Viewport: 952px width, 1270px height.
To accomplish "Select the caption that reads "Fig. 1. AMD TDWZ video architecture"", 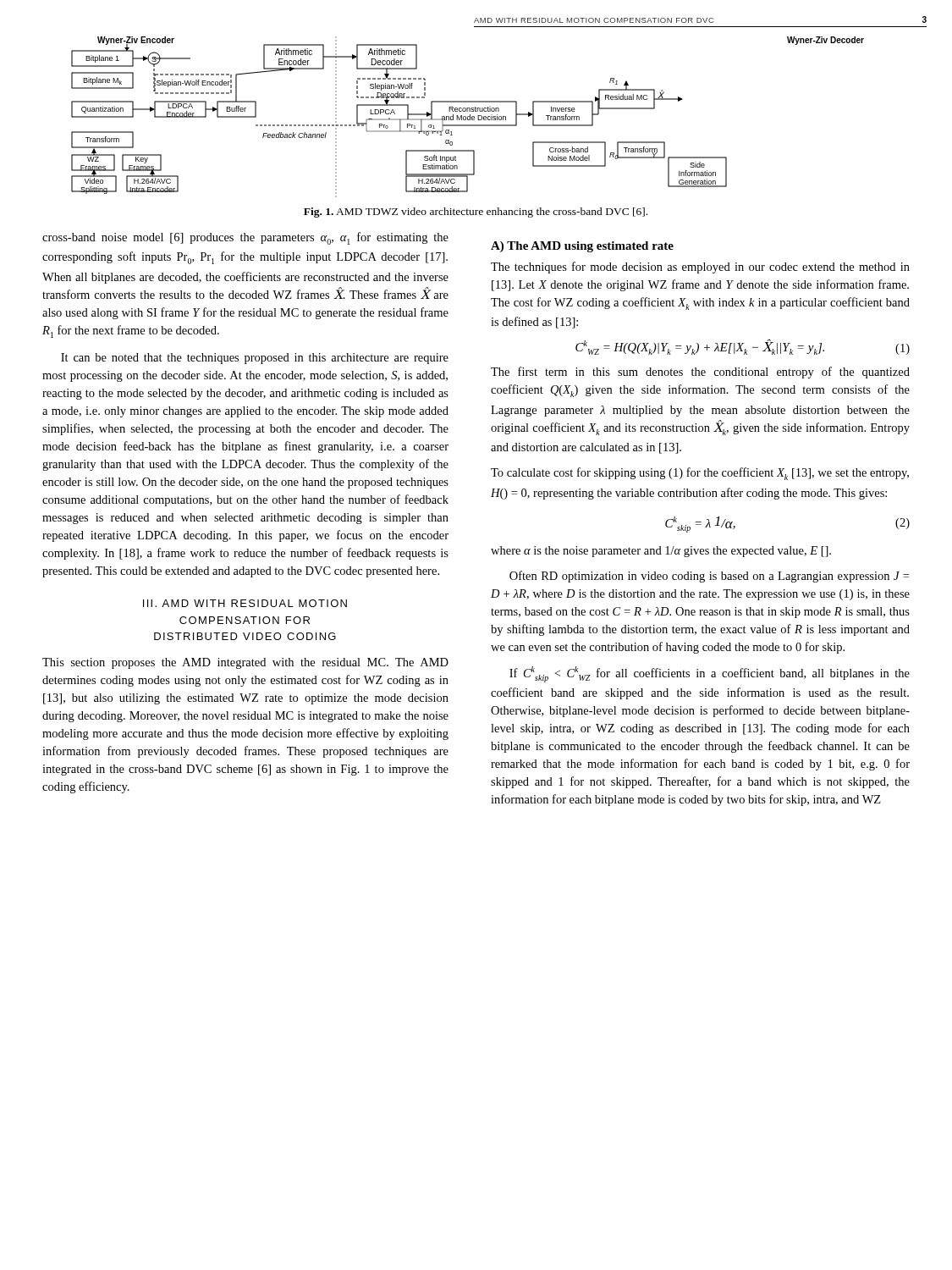I will pos(476,211).
